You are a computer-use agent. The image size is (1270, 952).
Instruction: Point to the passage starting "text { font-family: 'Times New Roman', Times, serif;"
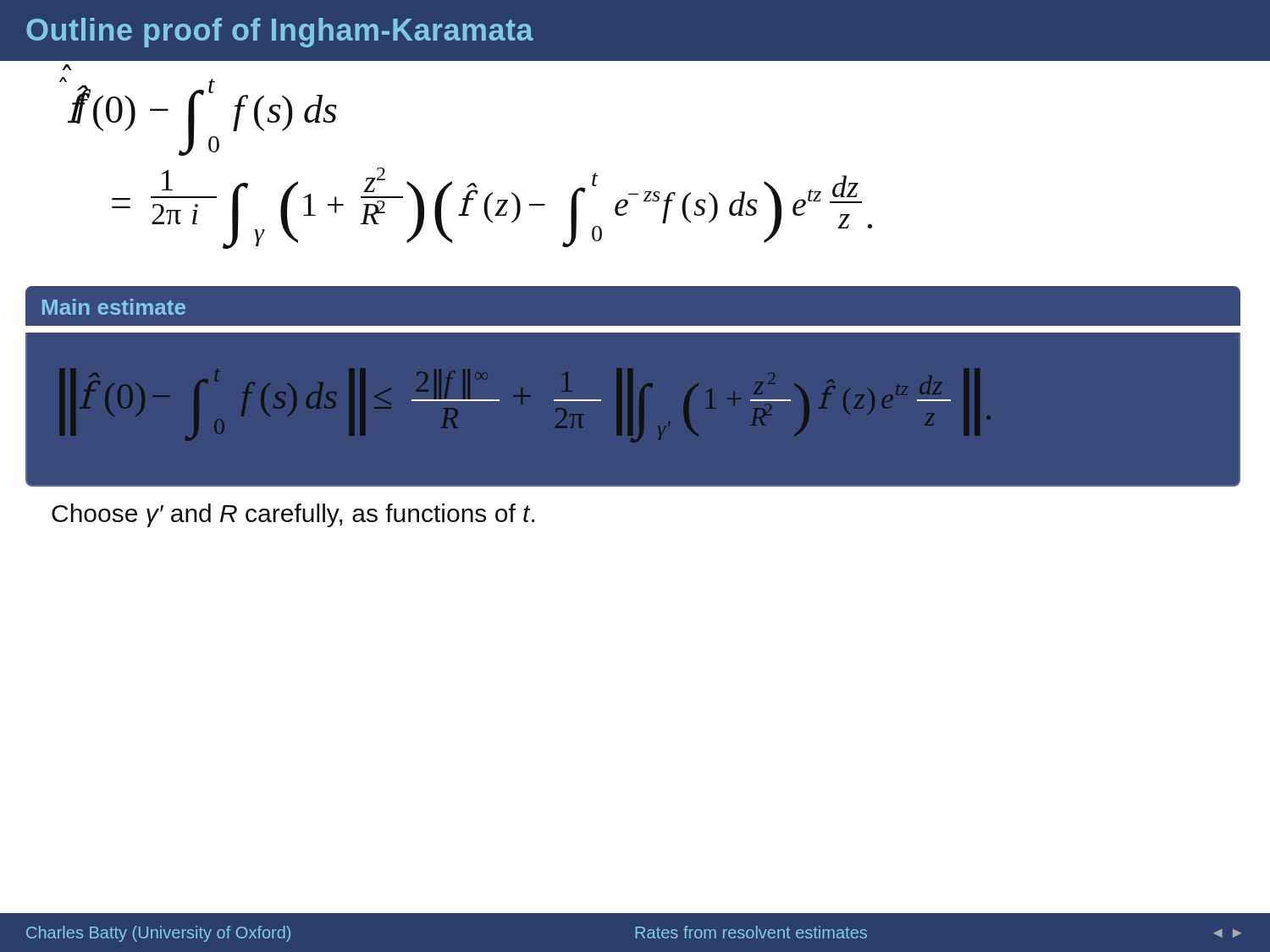click(x=516, y=54)
